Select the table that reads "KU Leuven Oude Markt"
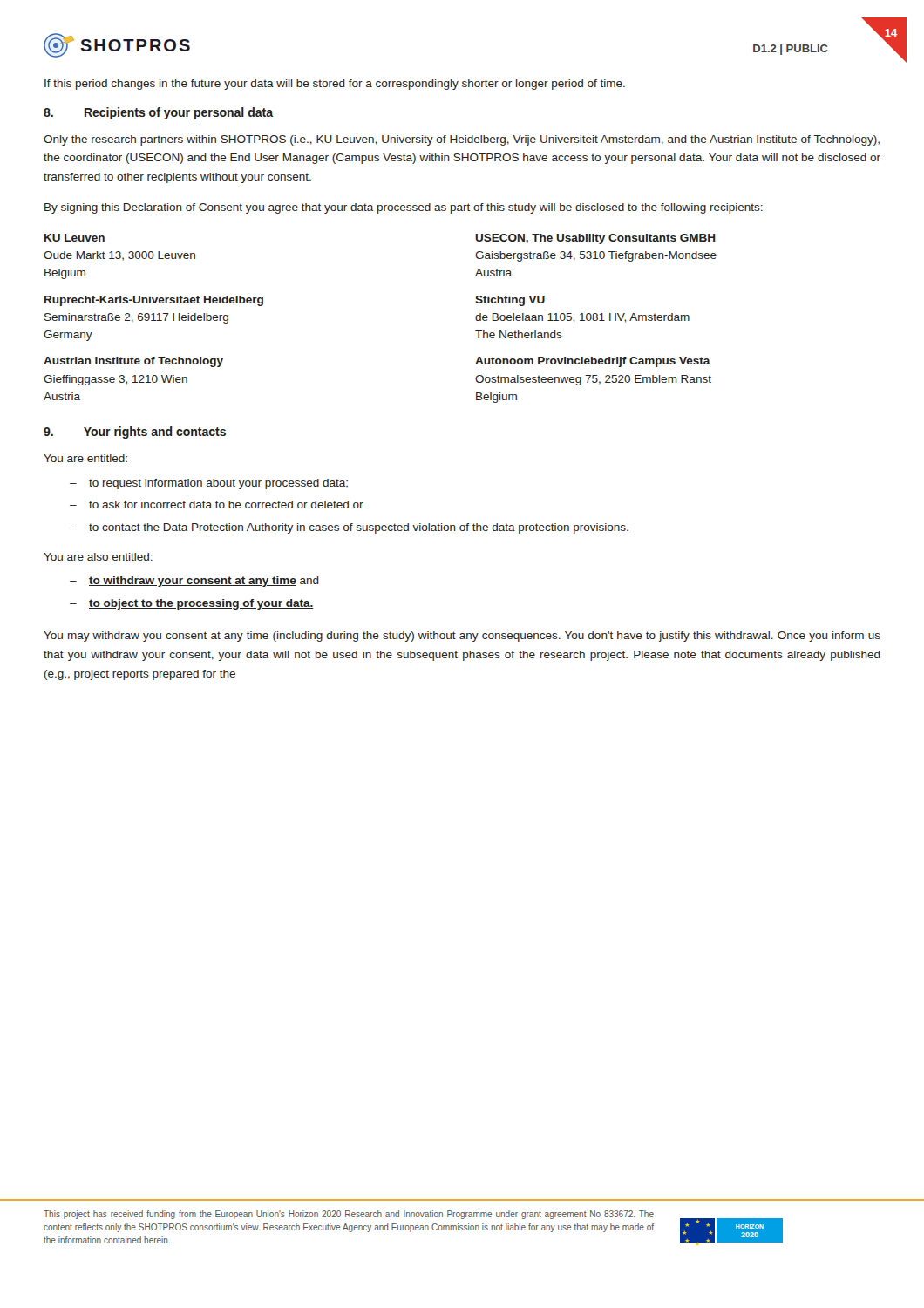The width and height of the screenshot is (924, 1308). (462, 317)
